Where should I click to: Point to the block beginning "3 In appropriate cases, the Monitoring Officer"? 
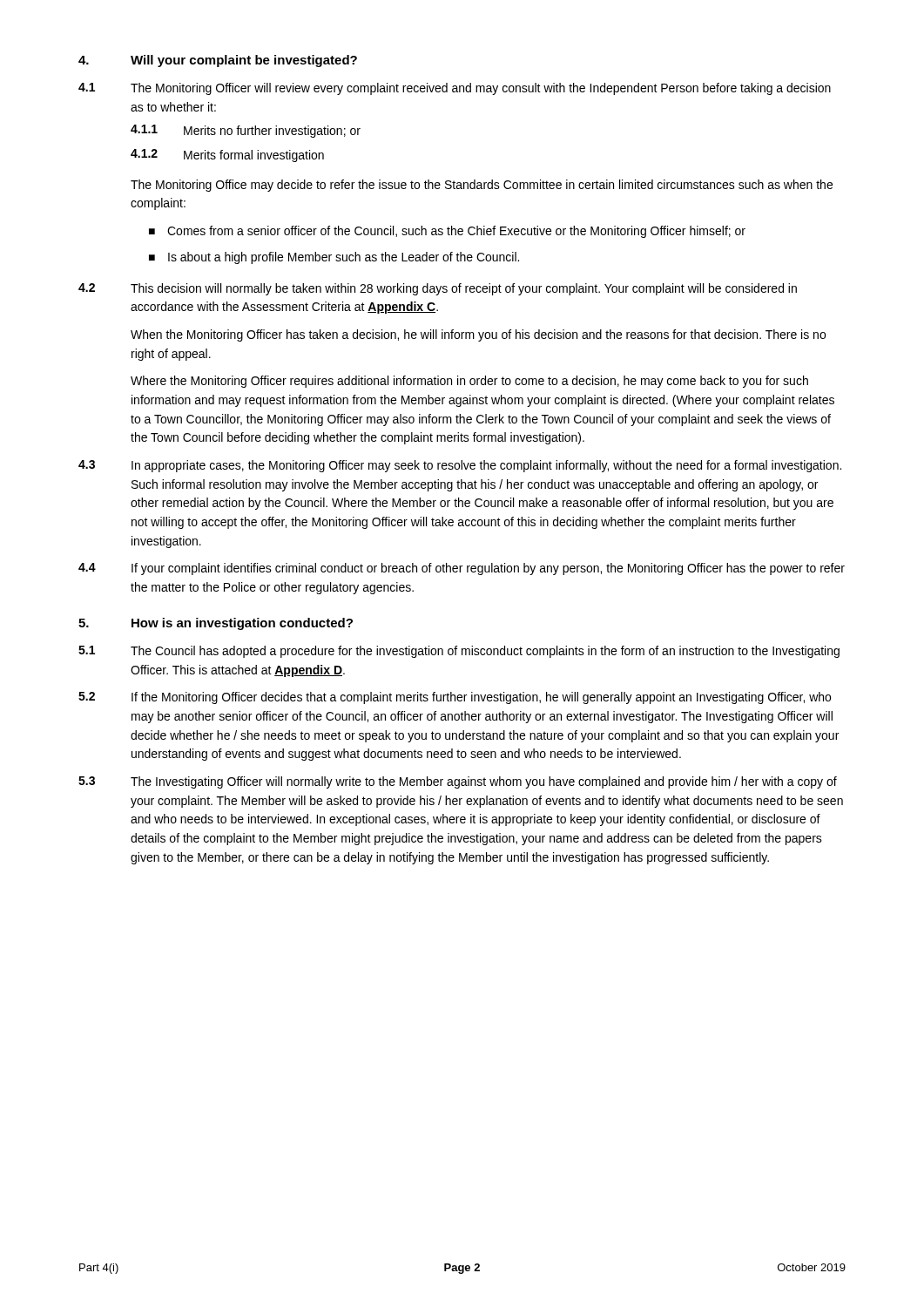click(462, 504)
